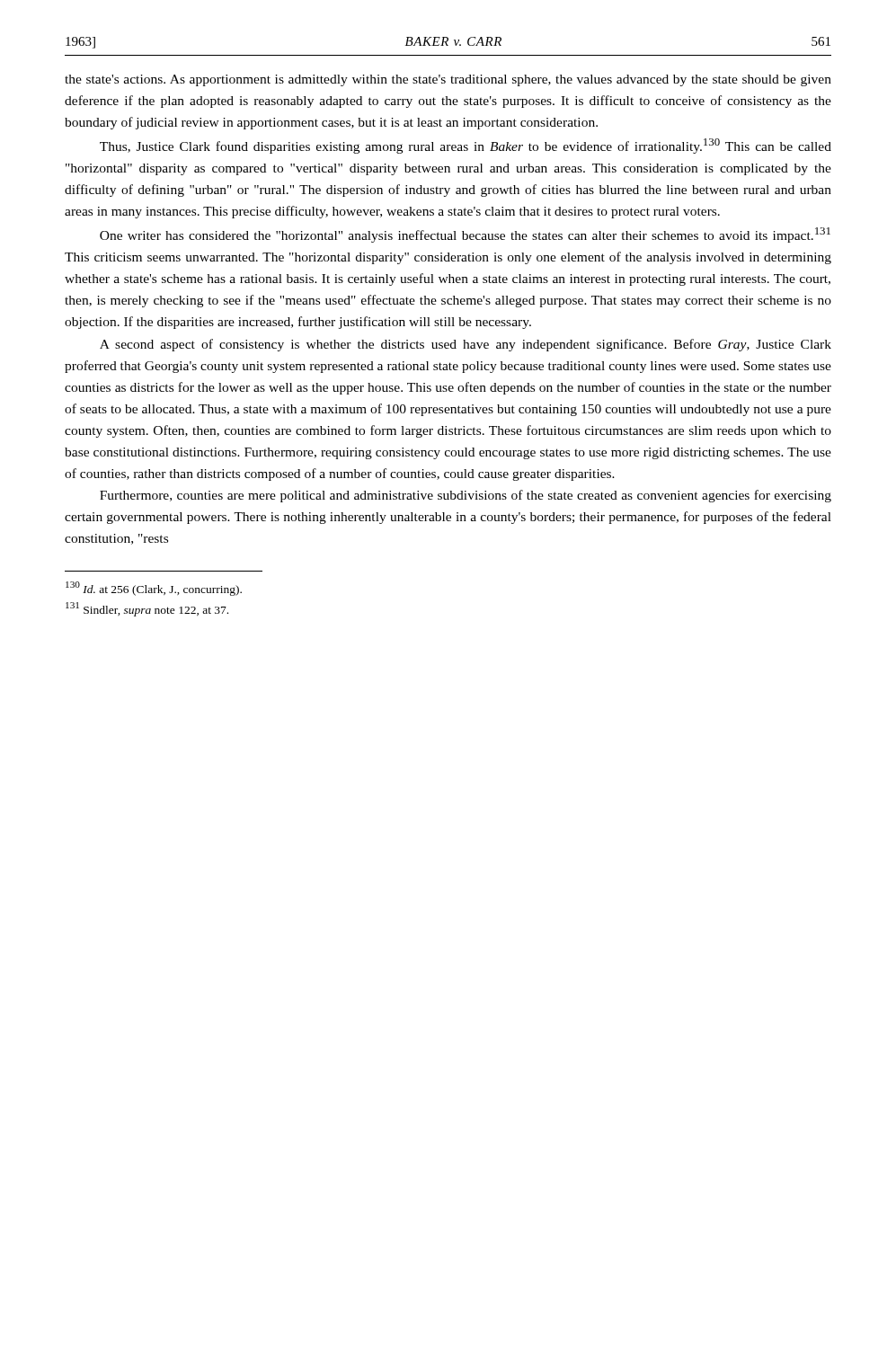
Task: Navigate to the passage starting "Thus, Justice Clark"
Action: (x=448, y=178)
